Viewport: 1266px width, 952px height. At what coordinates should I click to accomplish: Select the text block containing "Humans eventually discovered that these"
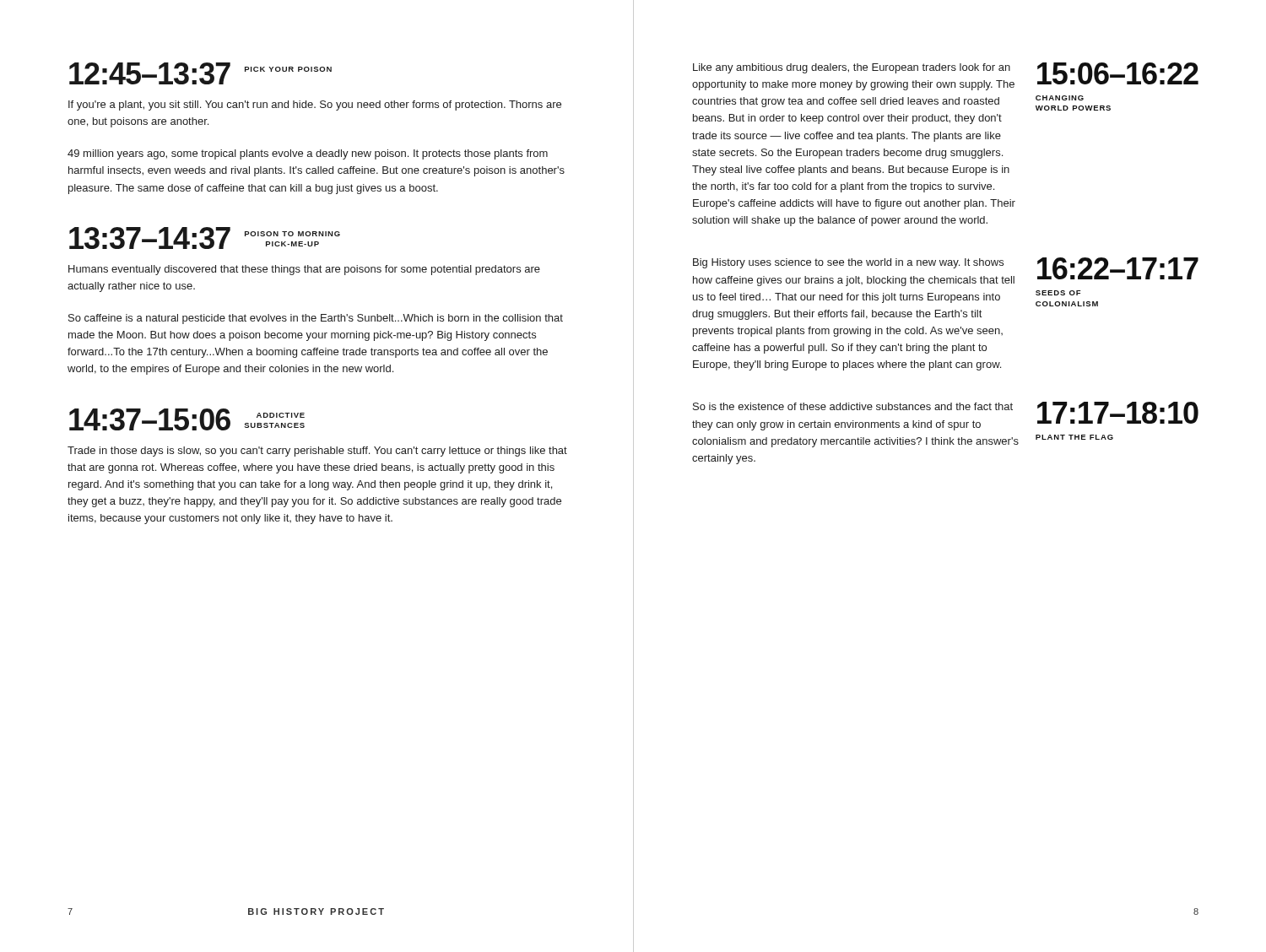pos(304,277)
